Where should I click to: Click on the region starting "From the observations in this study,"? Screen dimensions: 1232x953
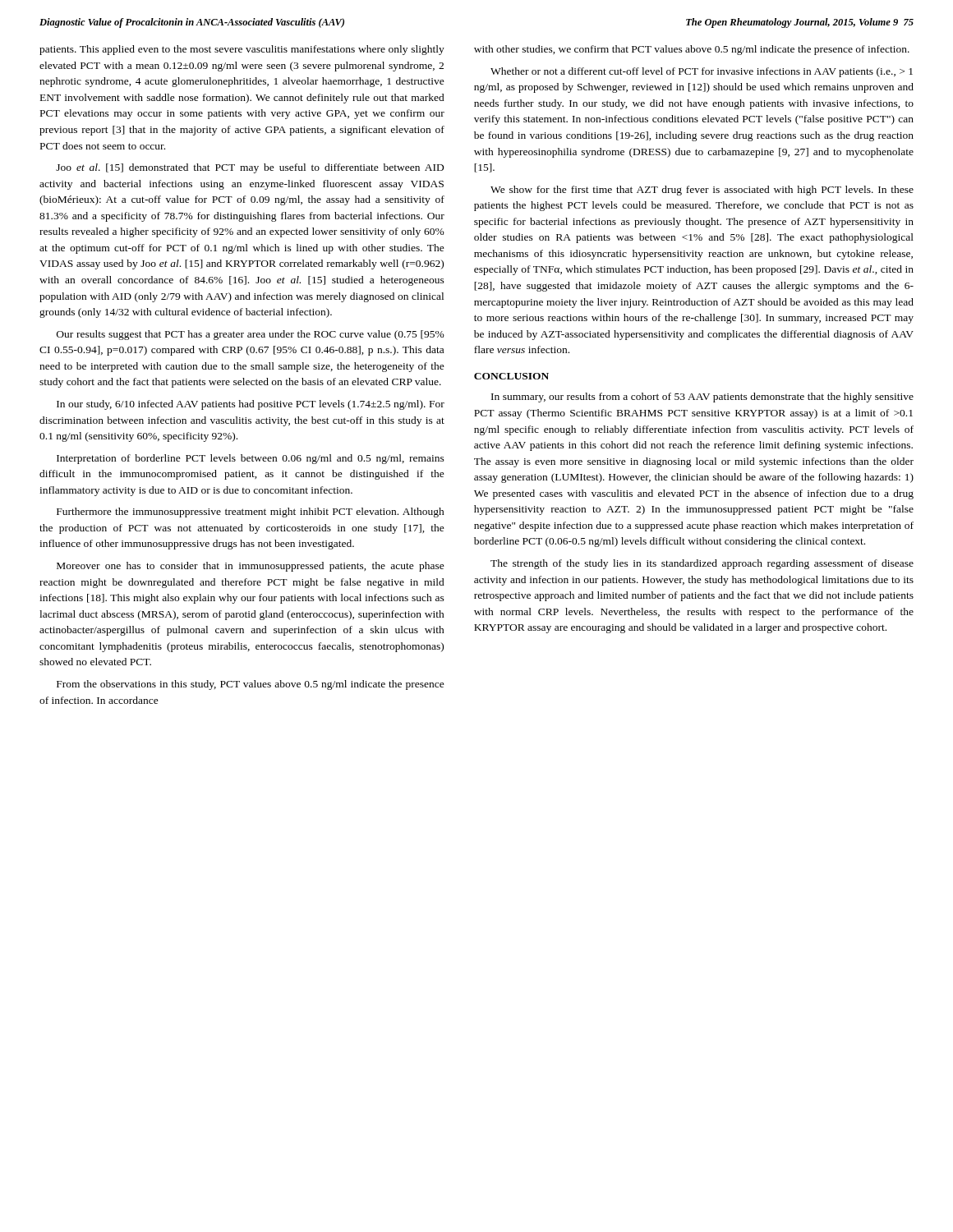pos(242,692)
